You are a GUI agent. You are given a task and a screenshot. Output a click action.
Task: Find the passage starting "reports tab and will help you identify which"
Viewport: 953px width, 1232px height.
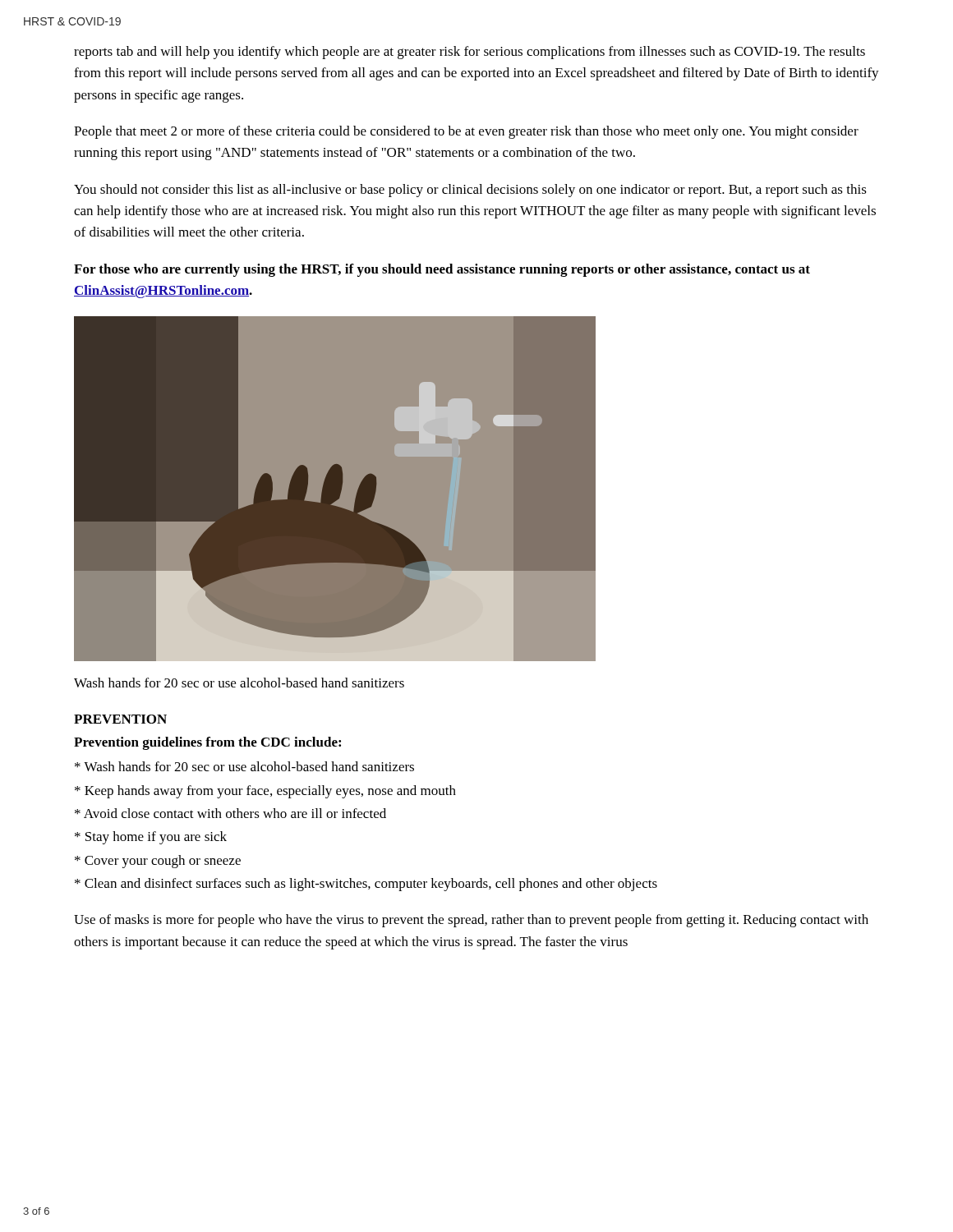(476, 73)
